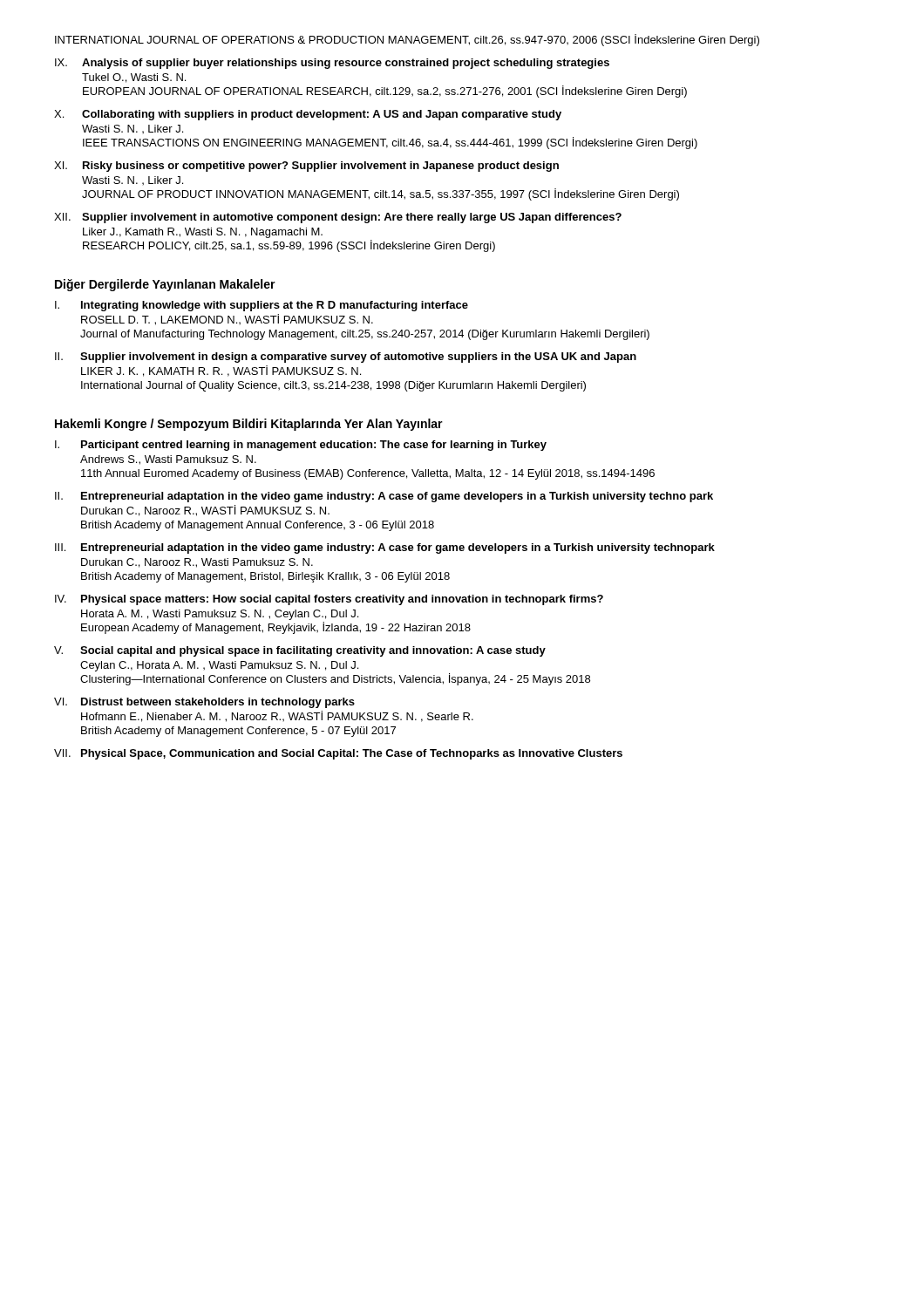Click on the region starting "Diğer Dergilerde Yayınlanan Makaleler"
This screenshot has height=1308, width=924.
(x=165, y=284)
